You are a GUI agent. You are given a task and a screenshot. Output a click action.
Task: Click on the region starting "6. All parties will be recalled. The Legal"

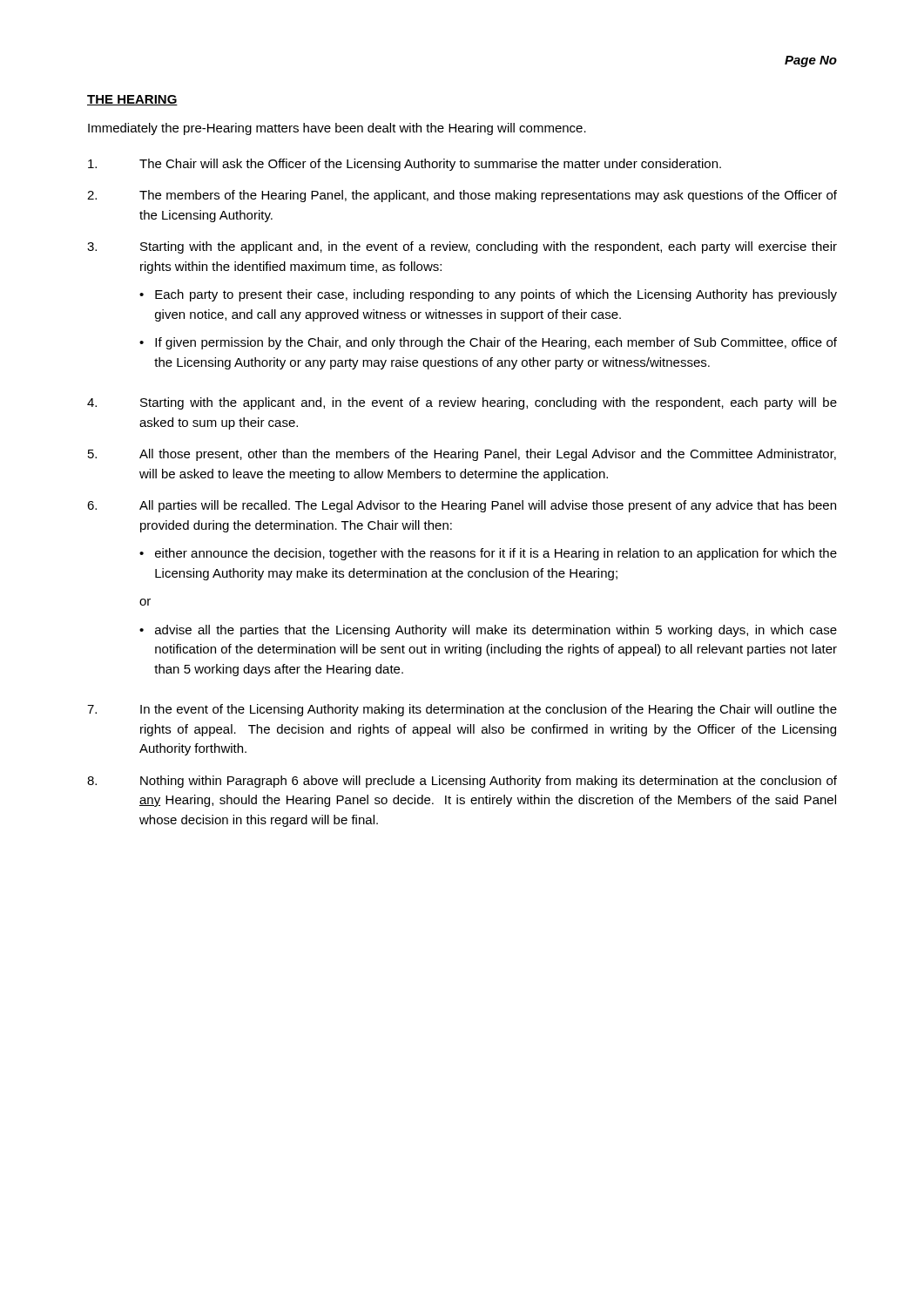[x=462, y=506]
